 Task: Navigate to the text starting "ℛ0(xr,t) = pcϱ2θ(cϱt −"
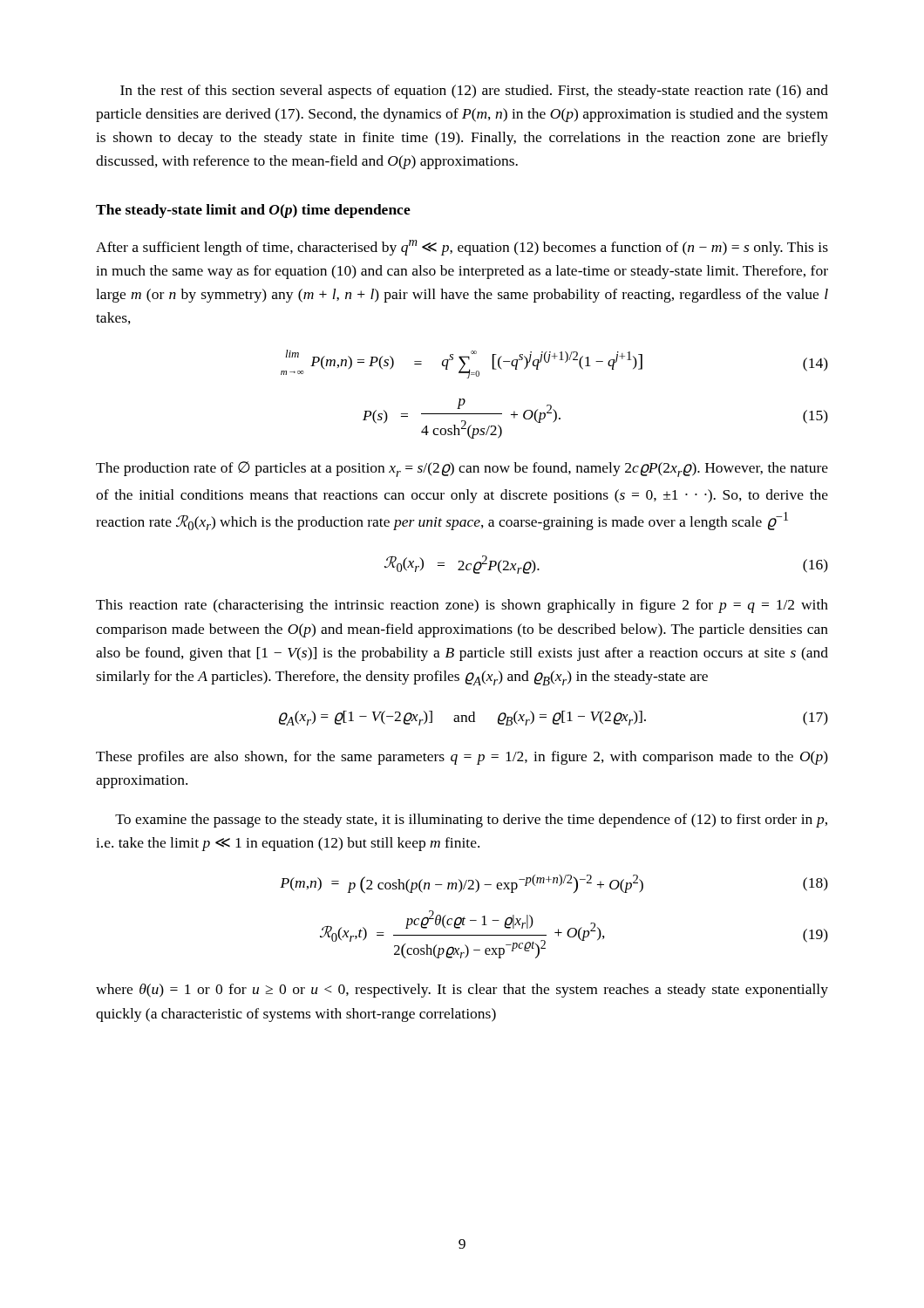[573, 934]
